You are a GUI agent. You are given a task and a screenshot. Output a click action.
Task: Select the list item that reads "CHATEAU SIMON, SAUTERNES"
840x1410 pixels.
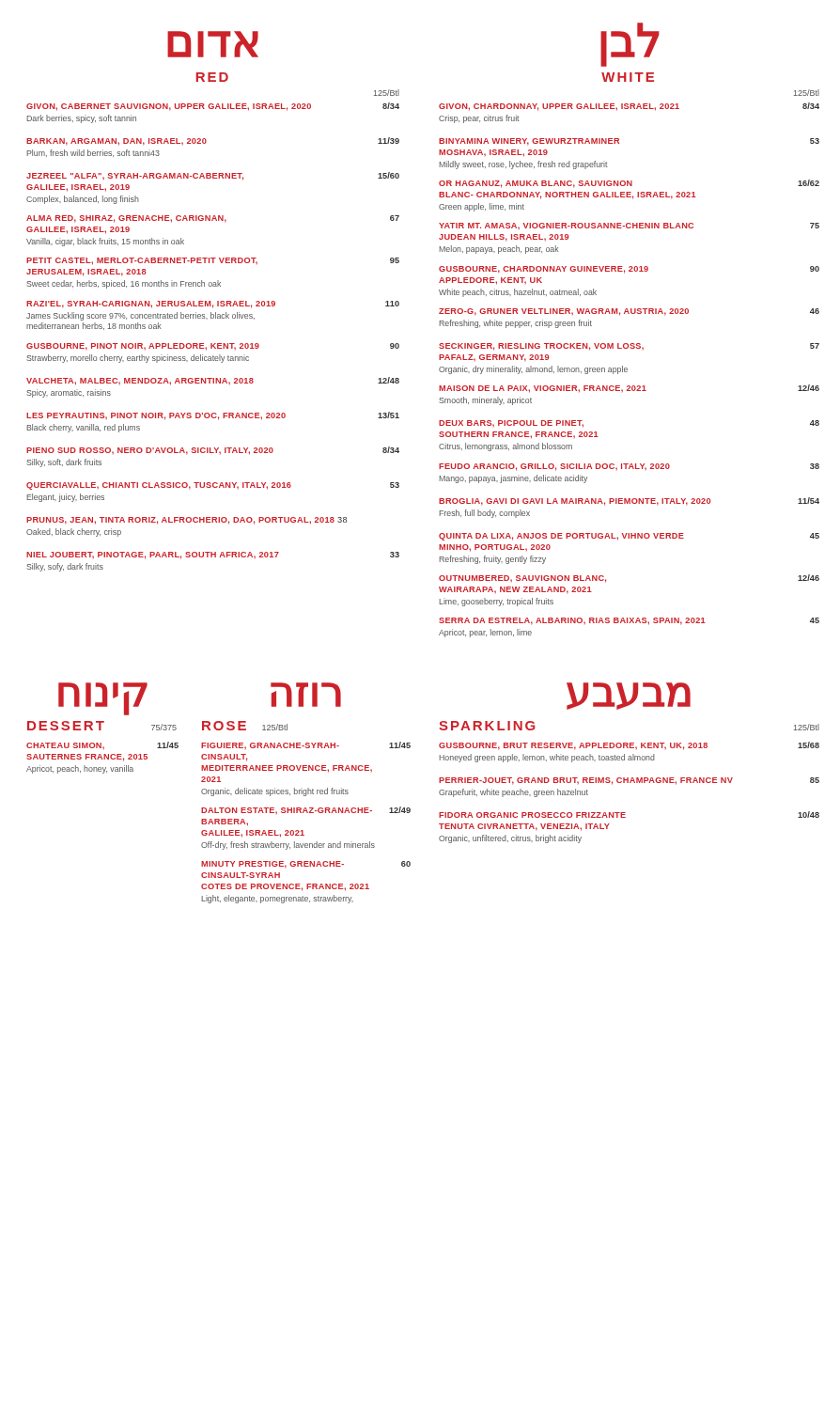point(102,758)
